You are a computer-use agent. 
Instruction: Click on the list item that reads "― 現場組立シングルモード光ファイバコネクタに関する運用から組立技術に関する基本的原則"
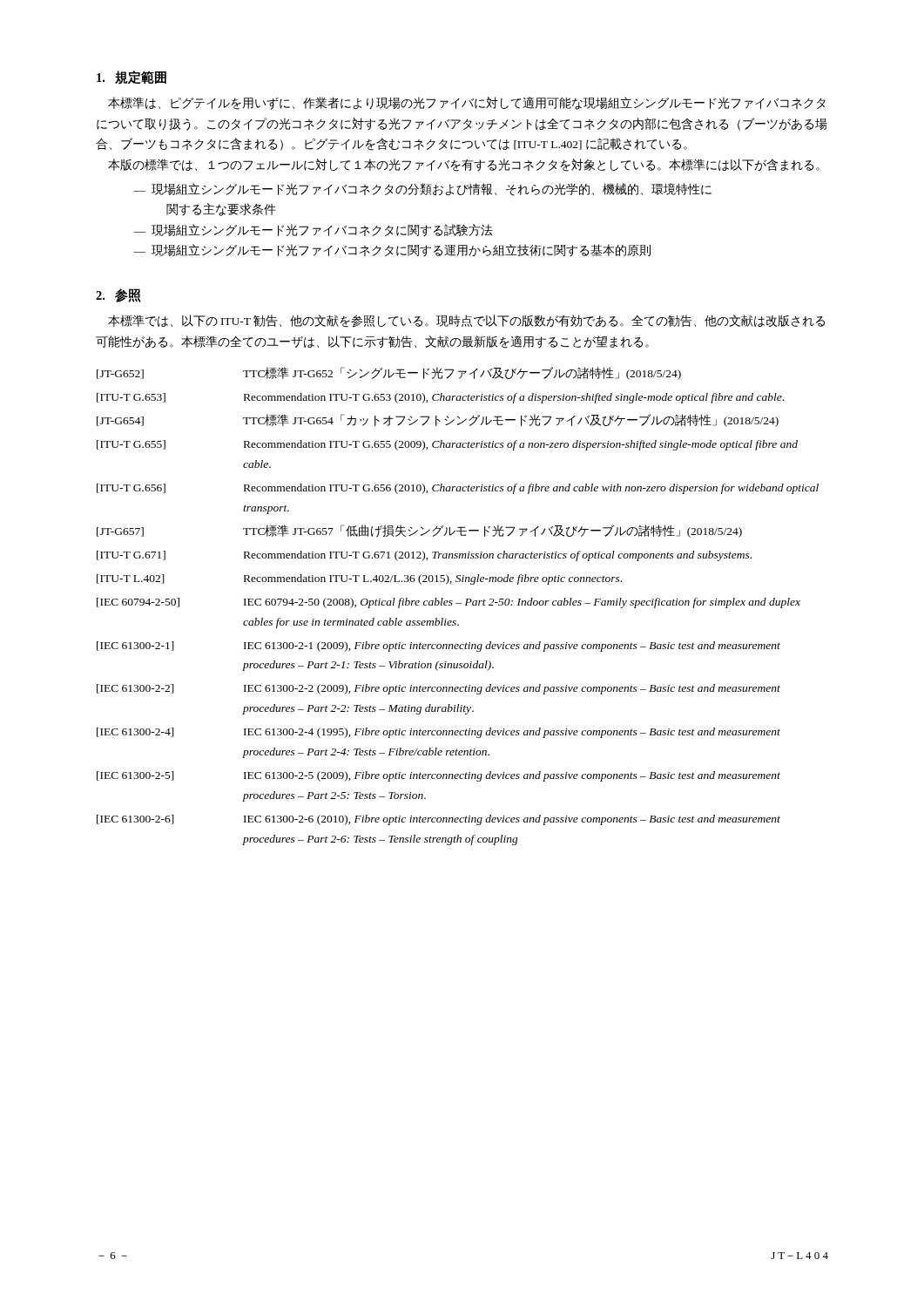click(392, 251)
